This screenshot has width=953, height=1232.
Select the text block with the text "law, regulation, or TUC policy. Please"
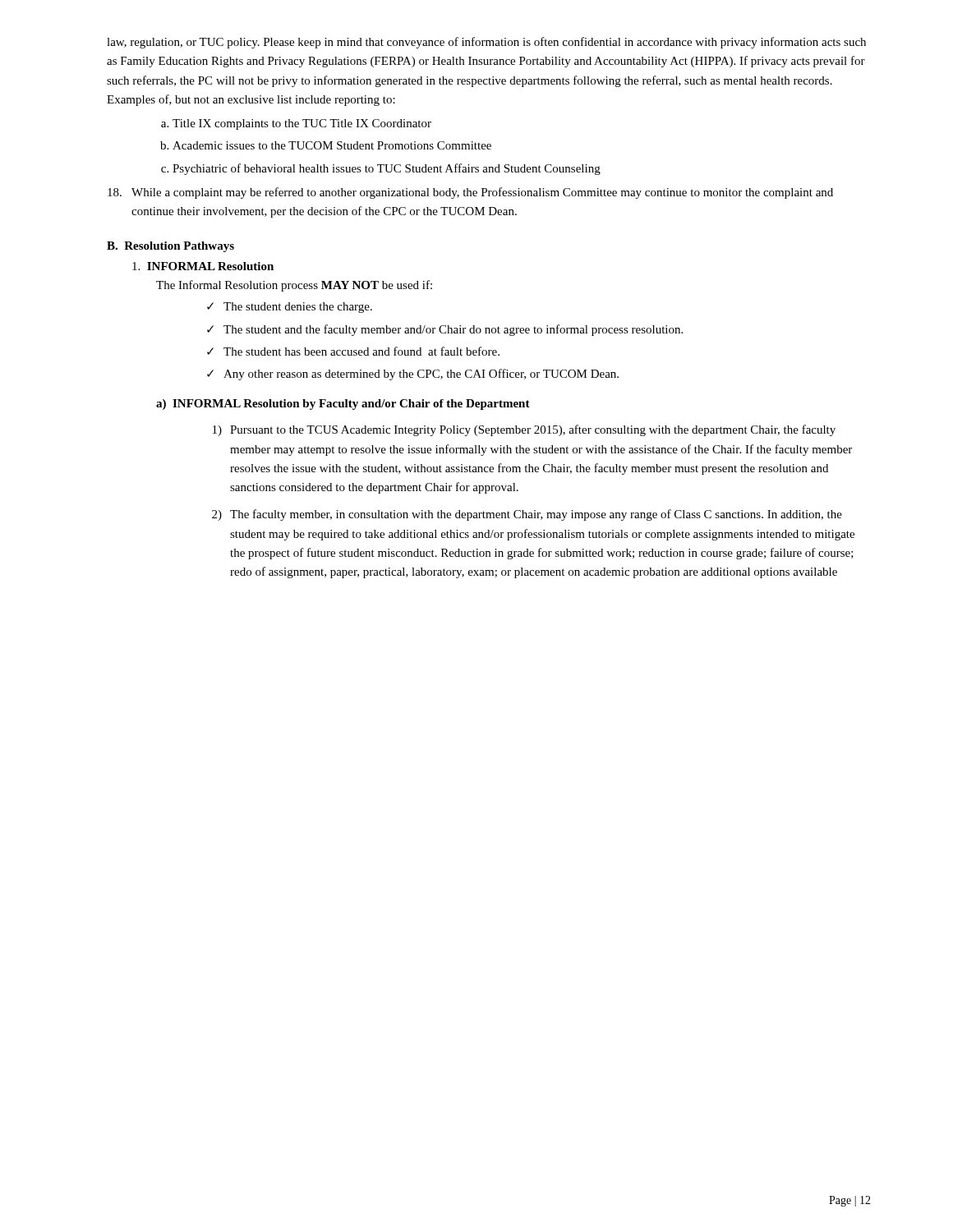(x=489, y=71)
